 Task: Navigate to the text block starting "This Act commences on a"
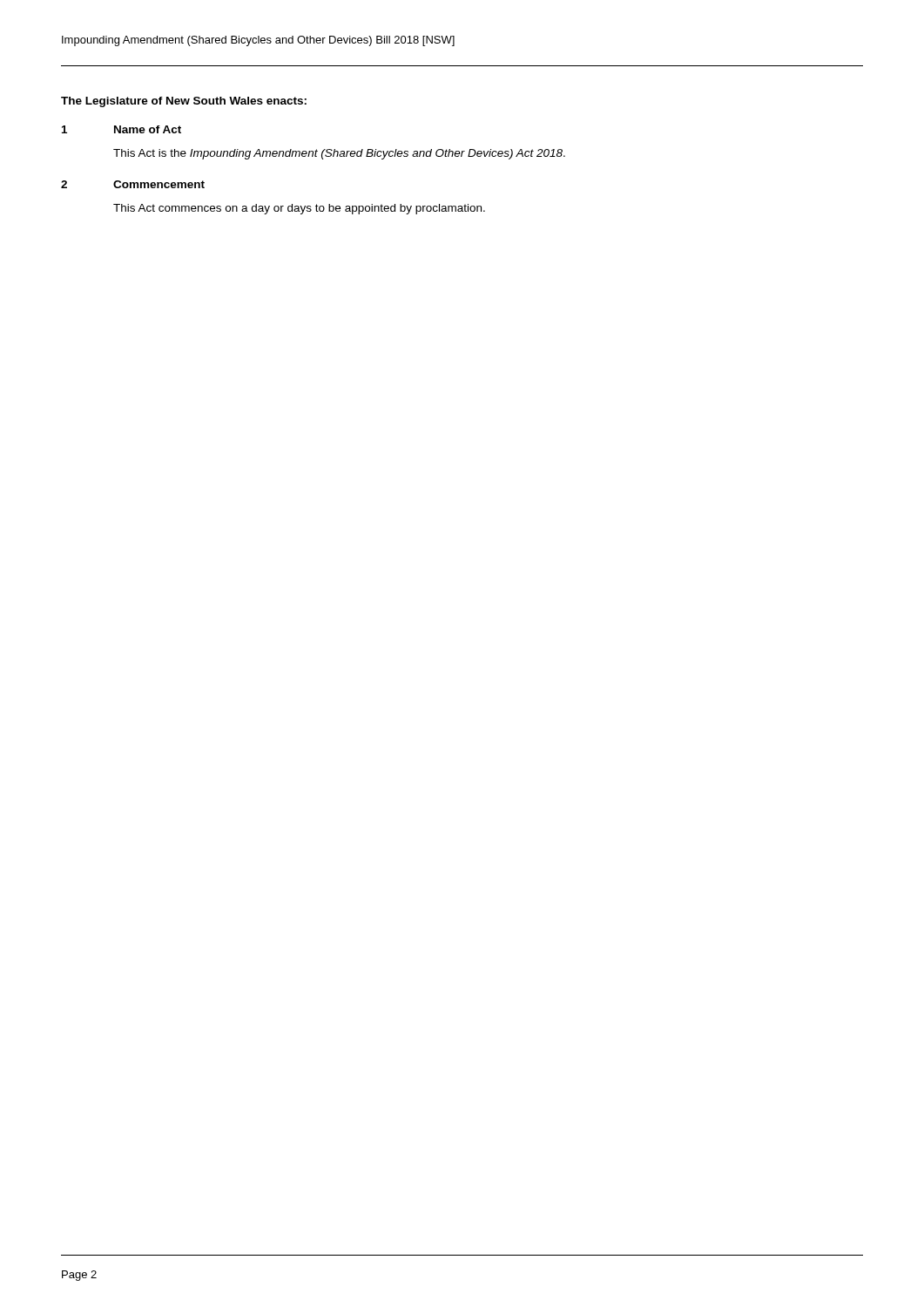(x=299, y=208)
